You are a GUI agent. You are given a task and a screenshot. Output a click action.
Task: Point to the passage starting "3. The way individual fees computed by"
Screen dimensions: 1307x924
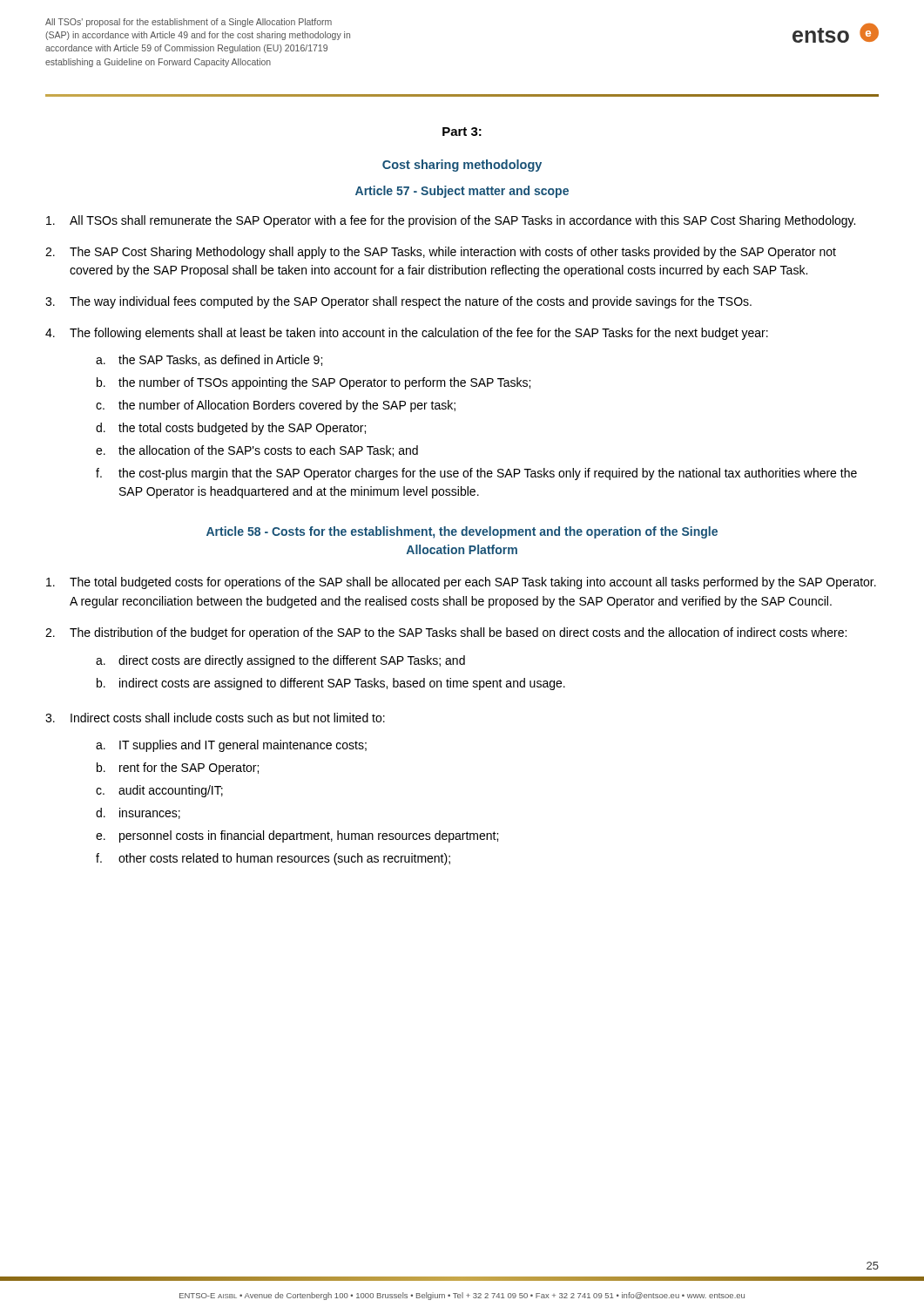pyautogui.click(x=399, y=302)
